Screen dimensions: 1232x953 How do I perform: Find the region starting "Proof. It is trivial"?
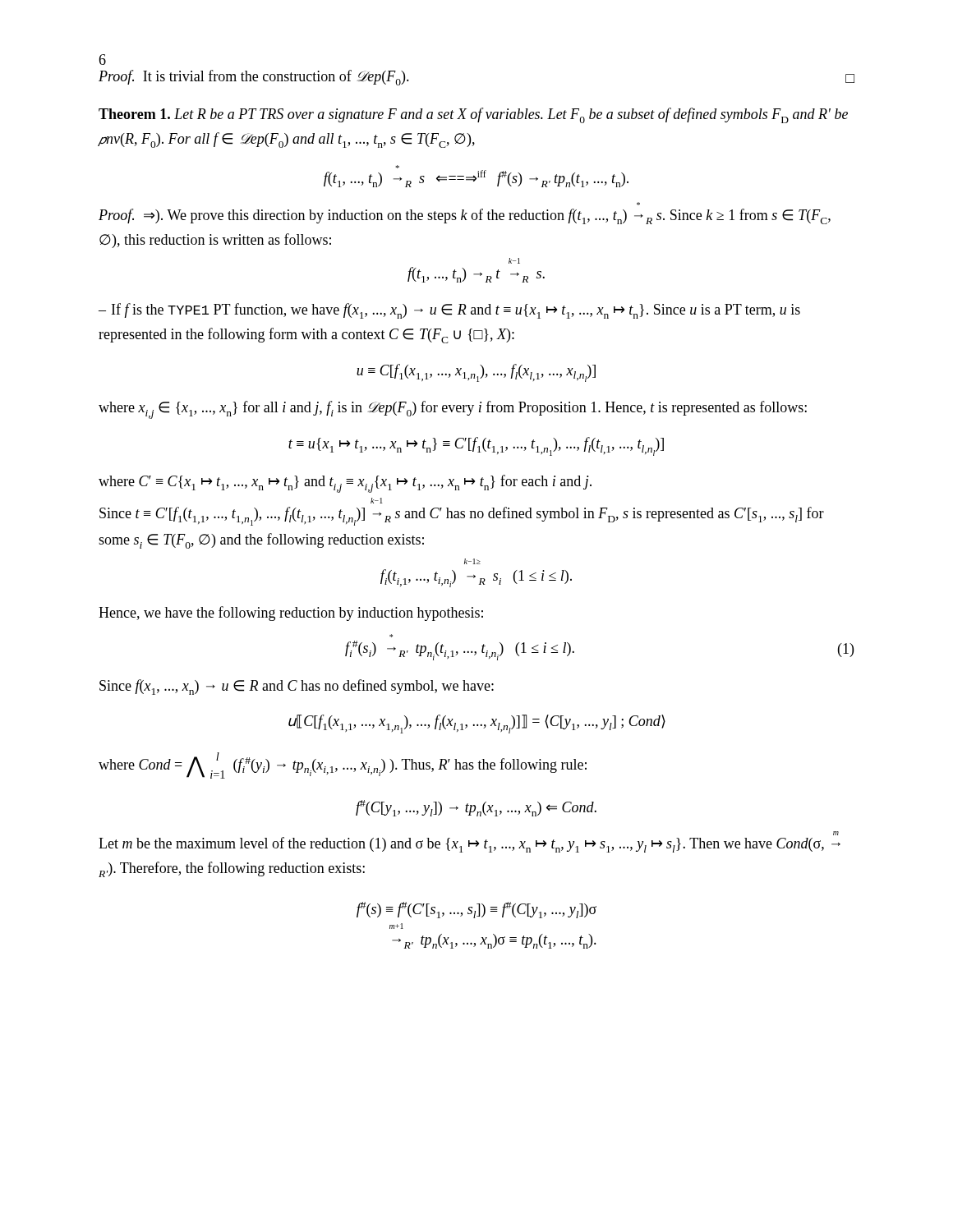(x=250, y=78)
